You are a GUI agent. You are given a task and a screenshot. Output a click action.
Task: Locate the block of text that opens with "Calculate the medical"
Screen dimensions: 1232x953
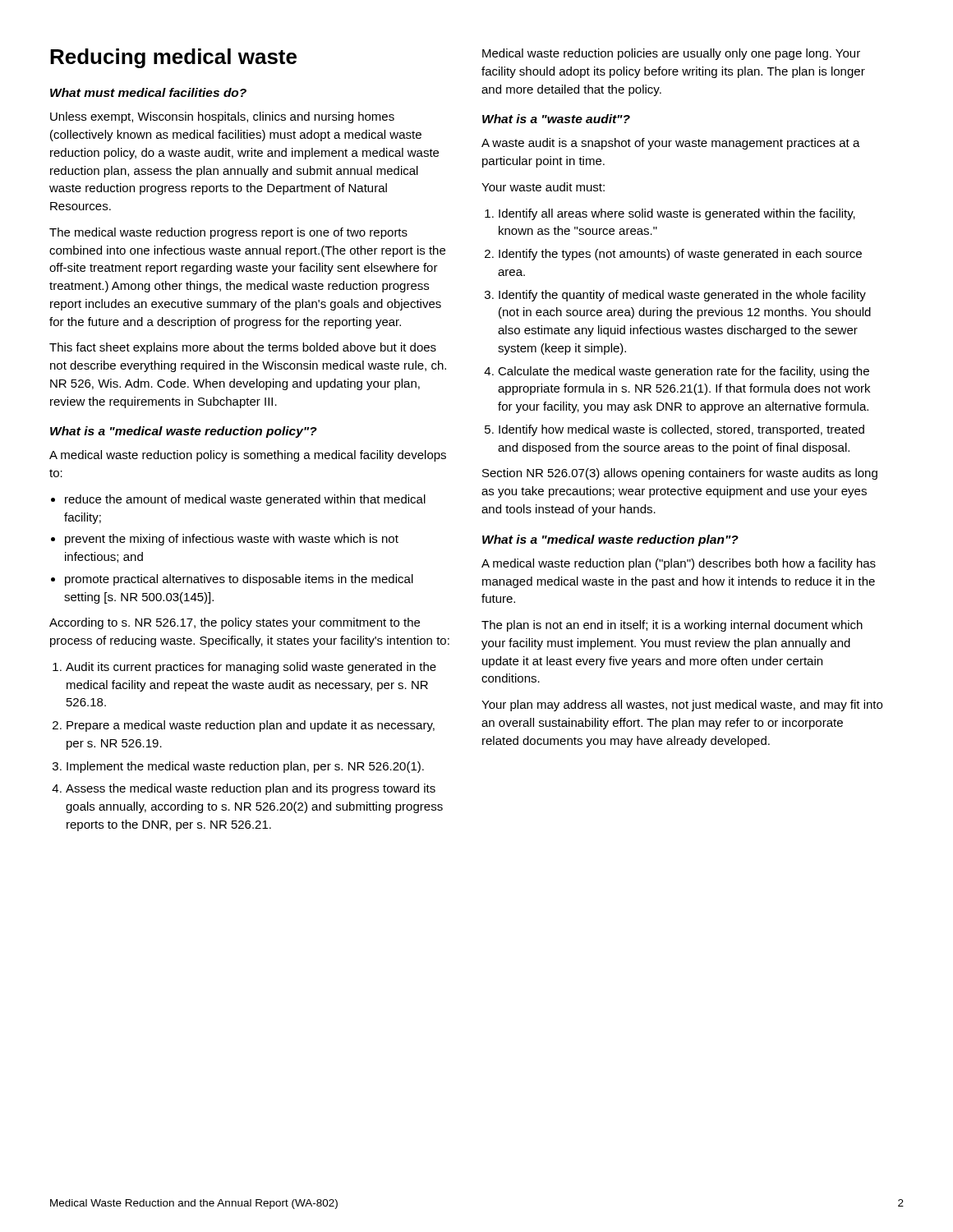tap(691, 389)
